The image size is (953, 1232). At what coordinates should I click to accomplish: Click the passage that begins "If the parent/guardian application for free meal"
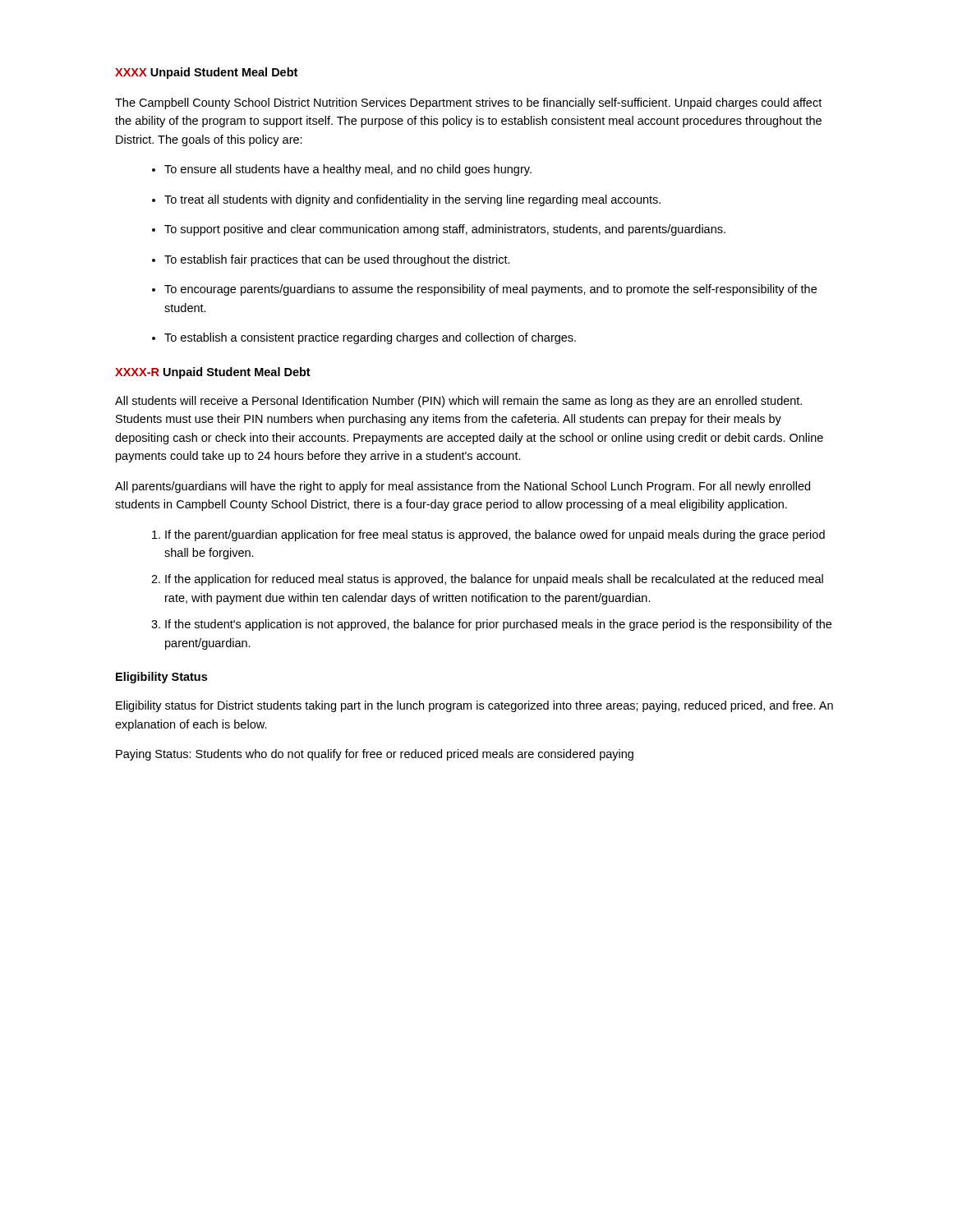pyautogui.click(x=495, y=543)
